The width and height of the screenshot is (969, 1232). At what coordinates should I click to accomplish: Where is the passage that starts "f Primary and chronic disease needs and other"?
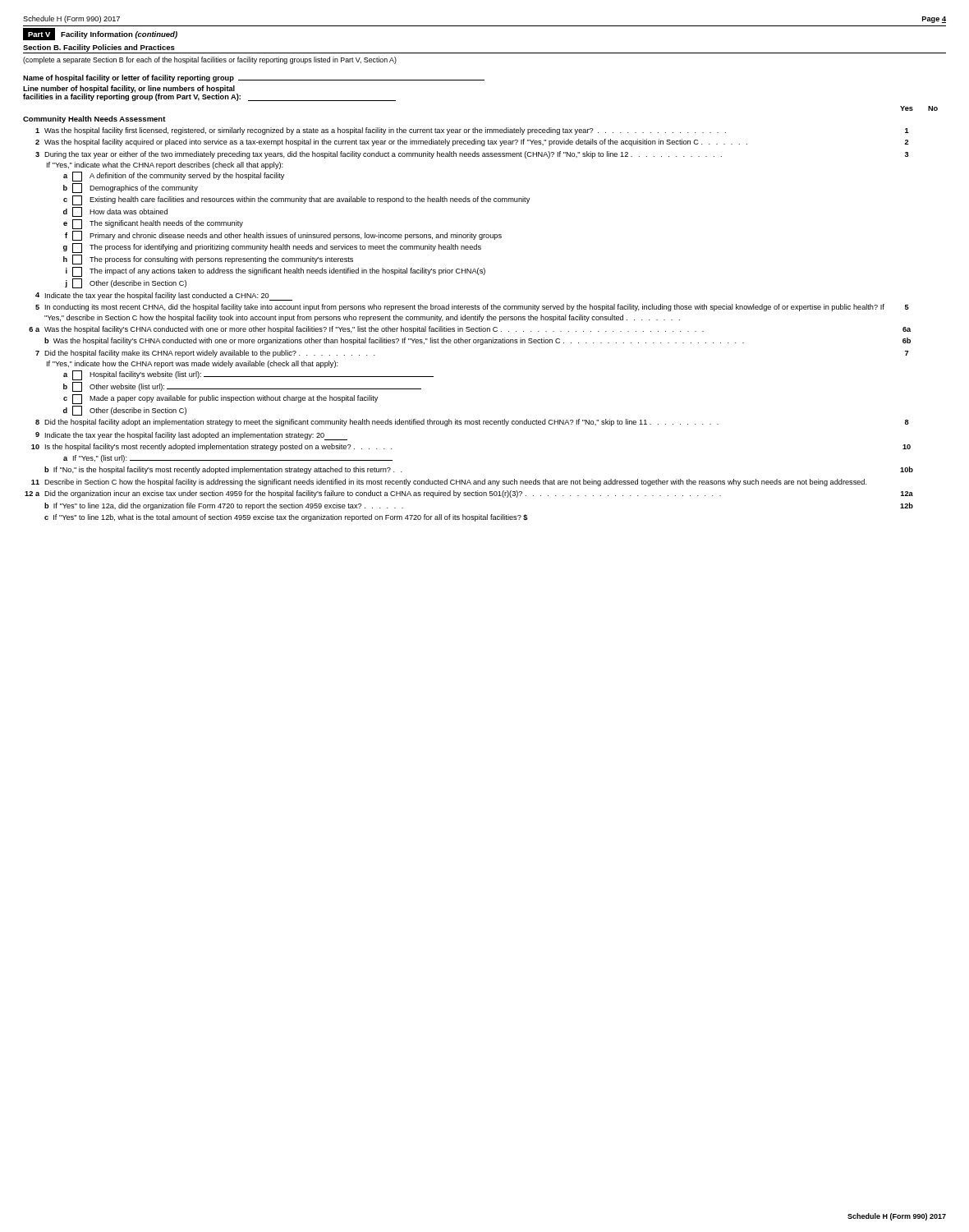click(499, 236)
